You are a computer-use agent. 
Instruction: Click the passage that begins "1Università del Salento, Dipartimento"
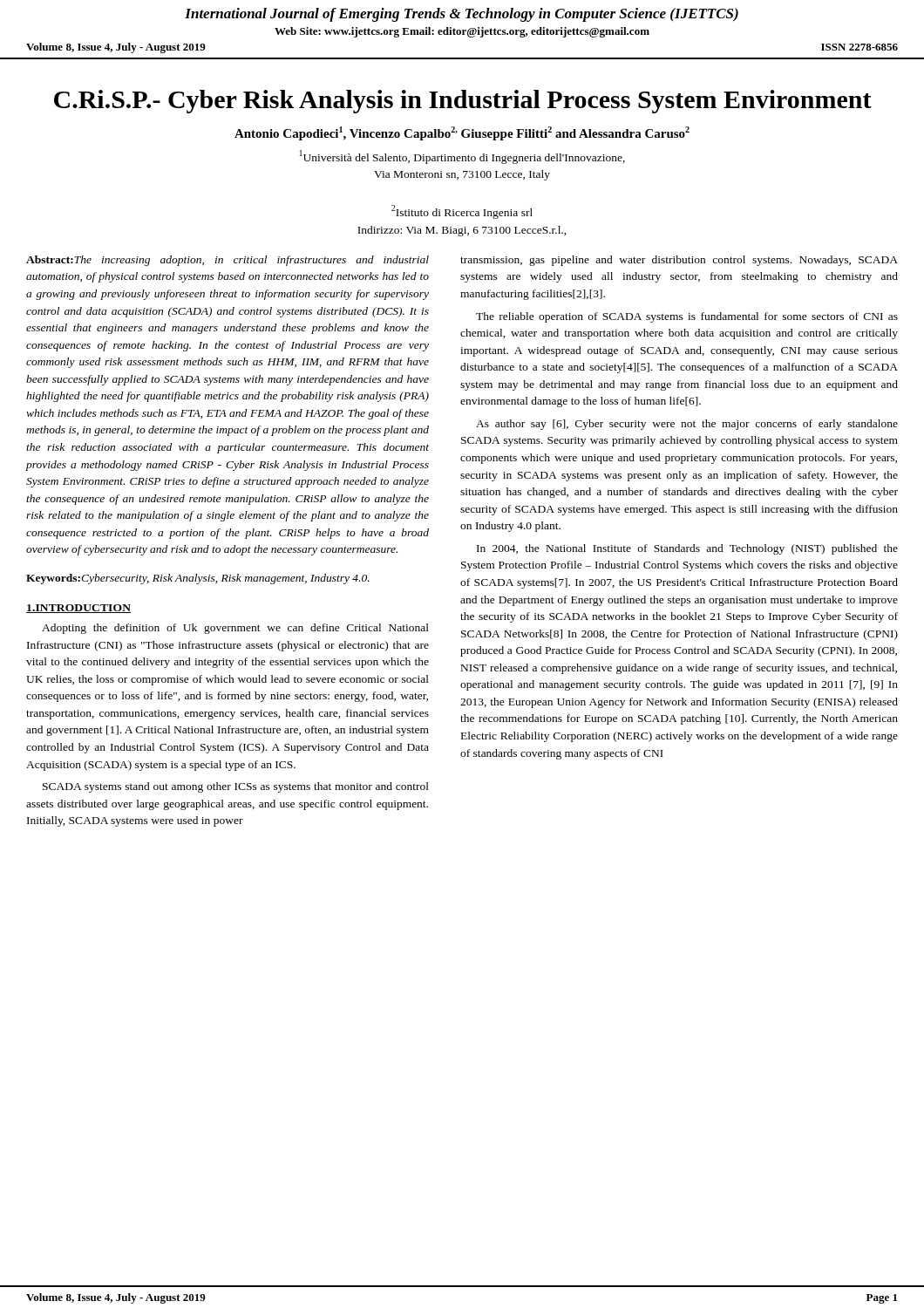click(x=462, y=157)
